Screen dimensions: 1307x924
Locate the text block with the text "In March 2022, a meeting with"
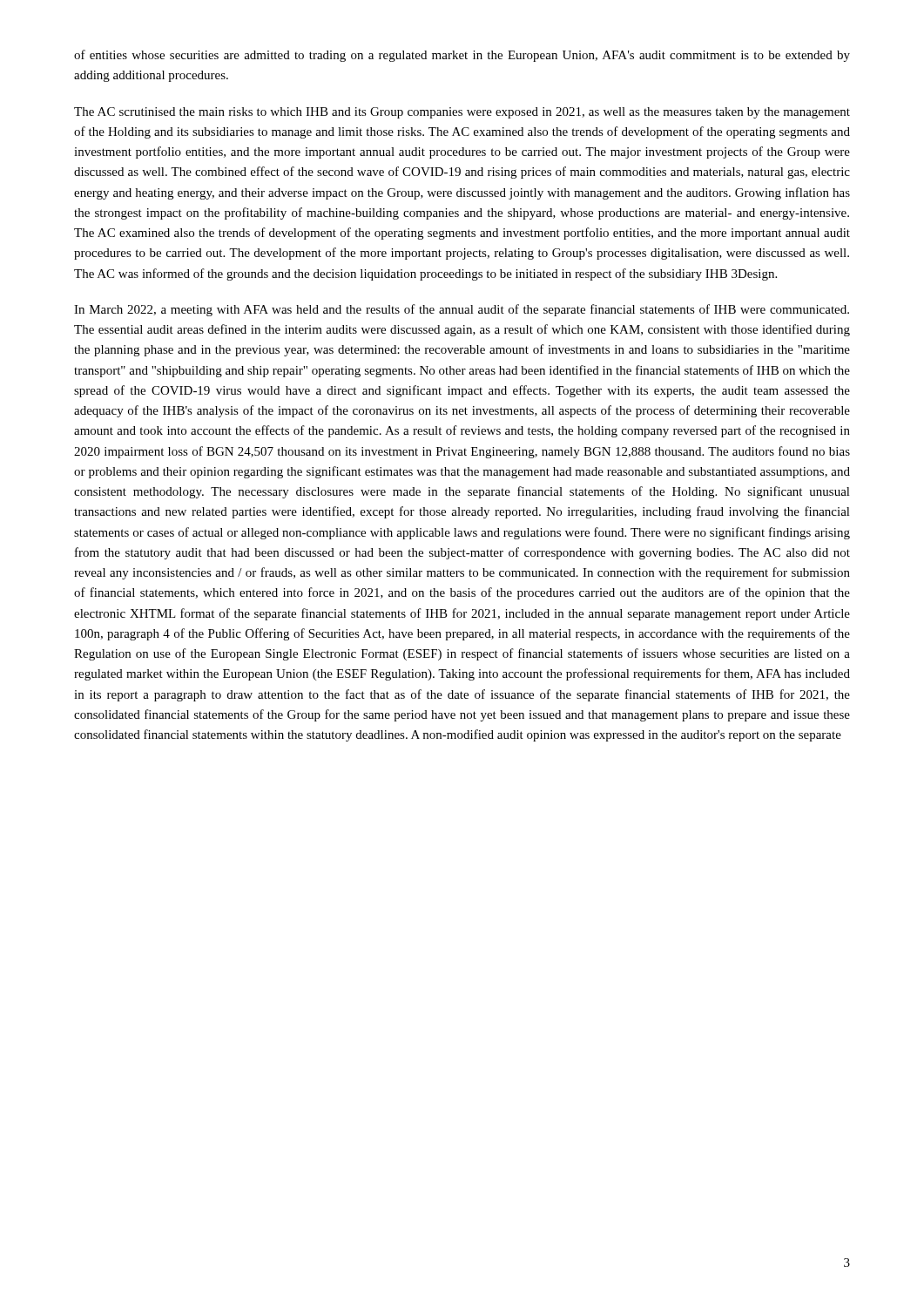pyautogui.click(x=462, y=522)
